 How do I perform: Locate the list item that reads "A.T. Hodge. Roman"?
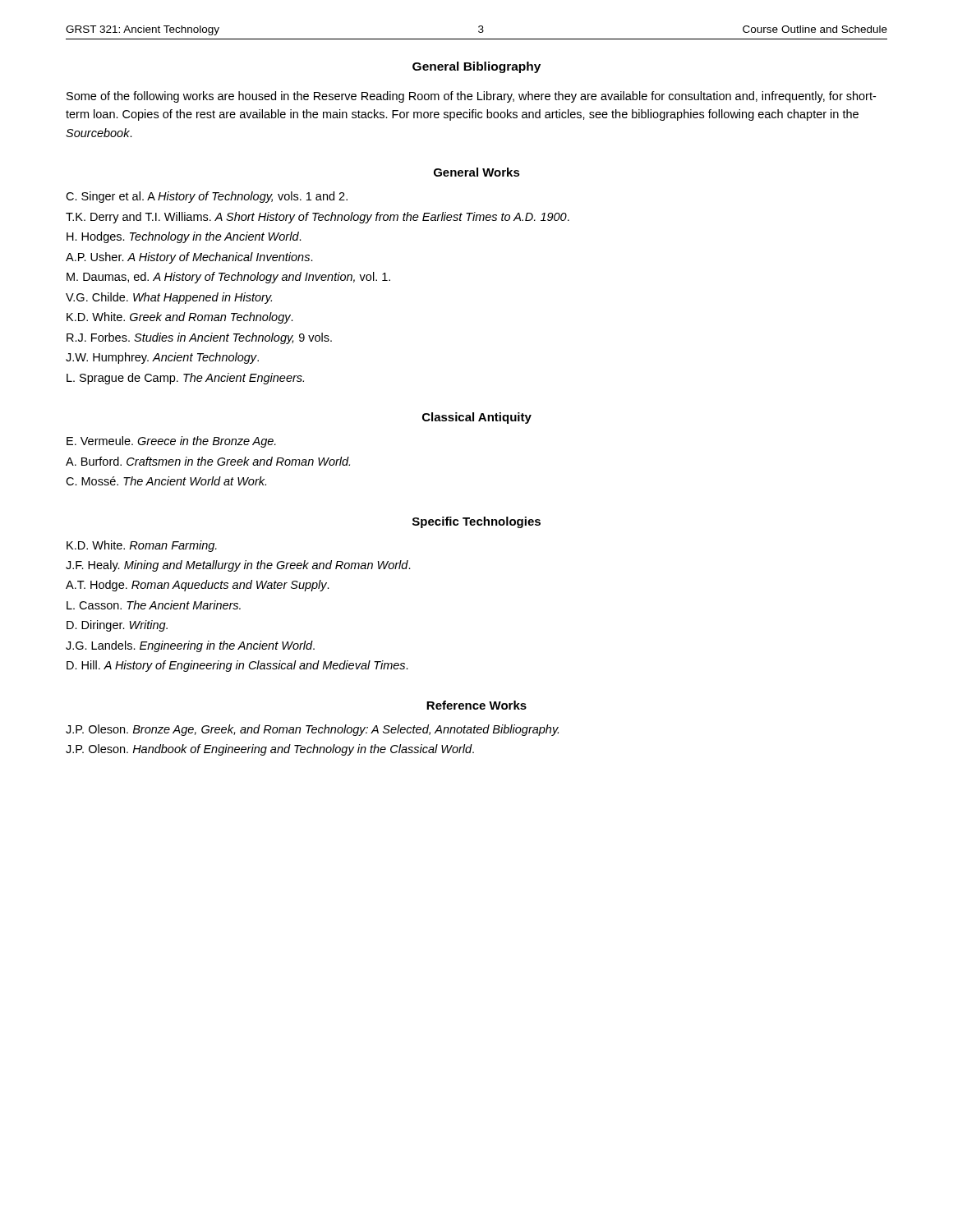pos(198,585)
